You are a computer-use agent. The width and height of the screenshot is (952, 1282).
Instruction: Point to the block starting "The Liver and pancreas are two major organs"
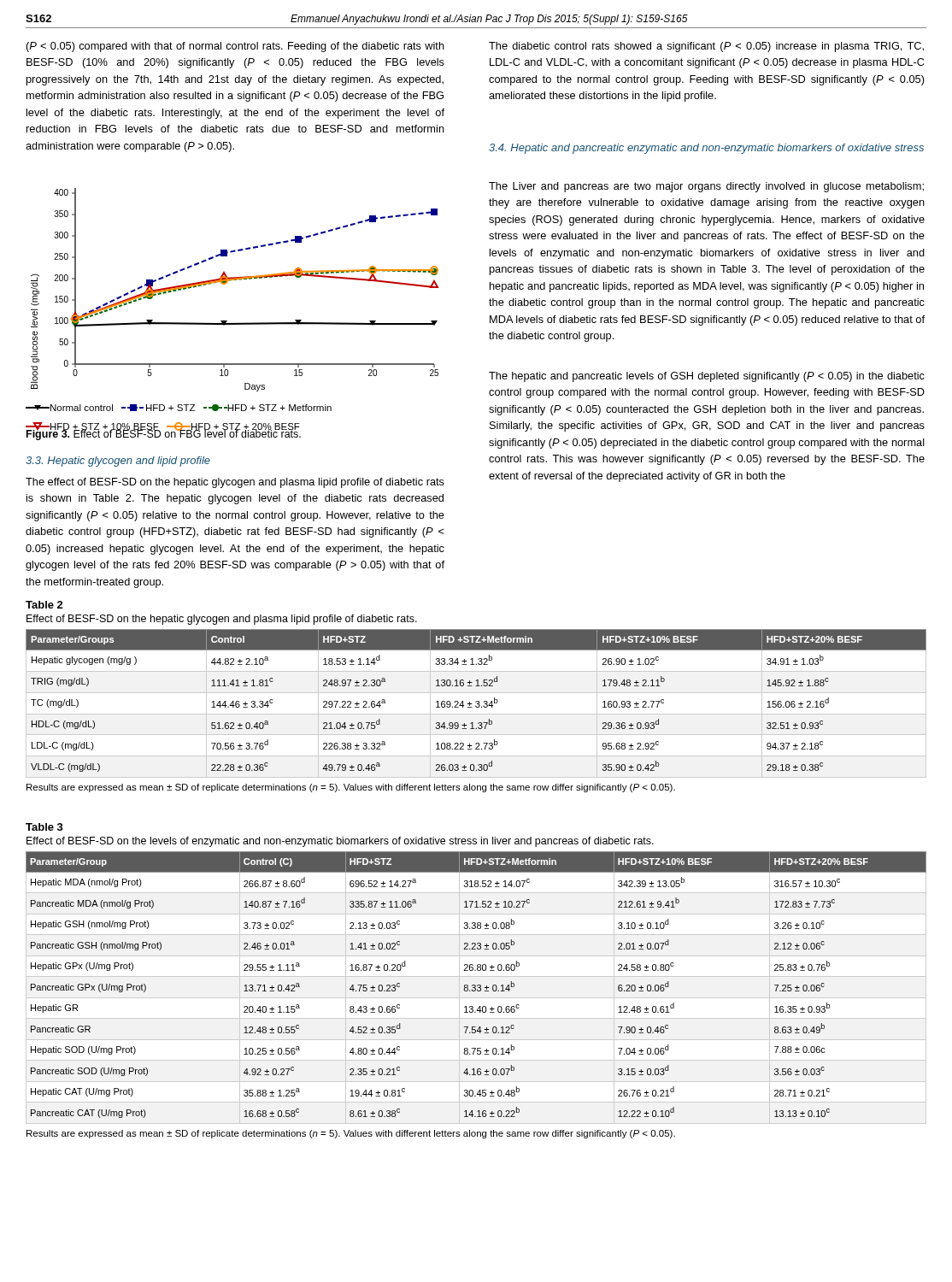coord(707,261)
